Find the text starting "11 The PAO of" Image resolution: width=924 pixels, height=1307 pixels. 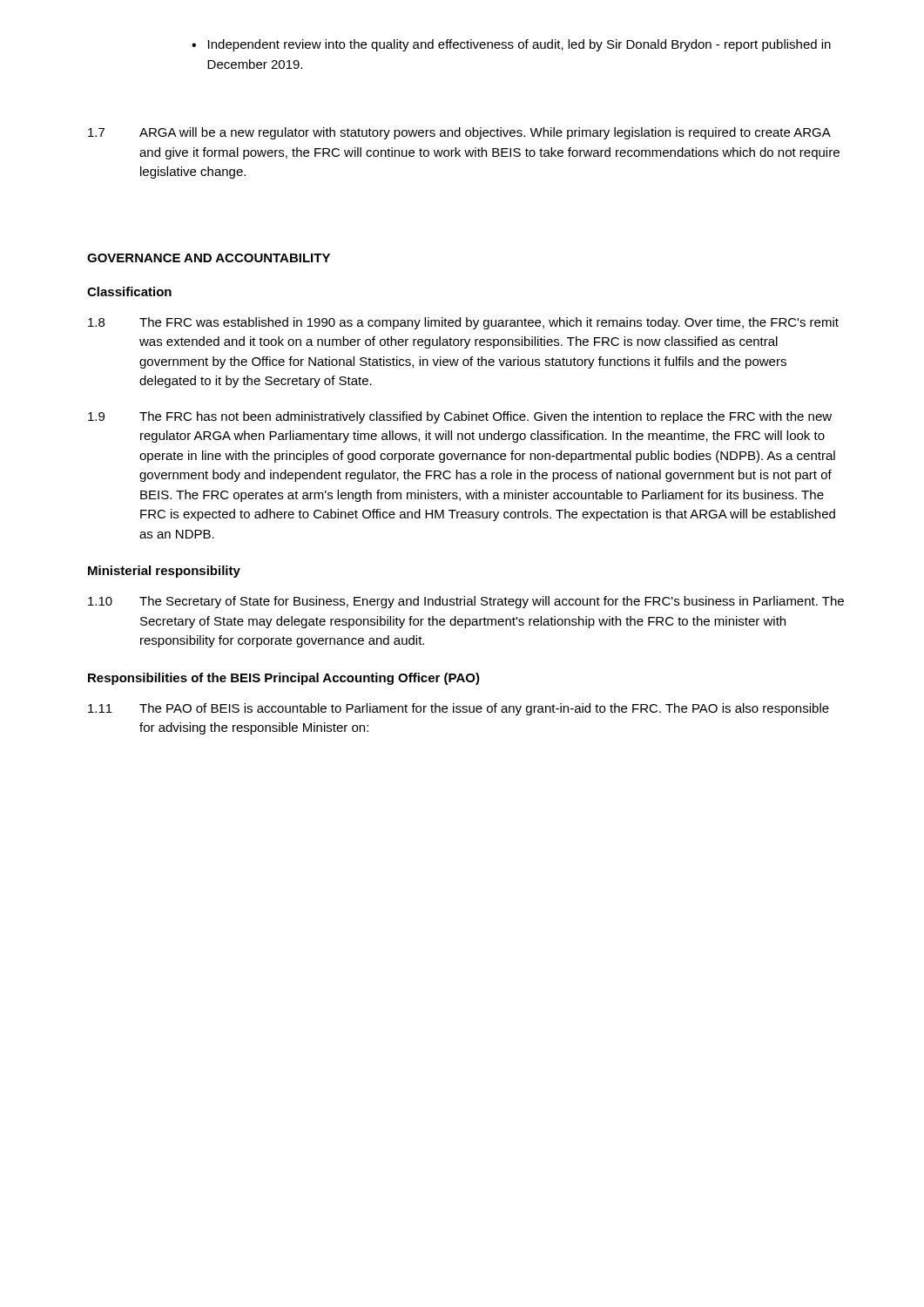coord(466,718)
